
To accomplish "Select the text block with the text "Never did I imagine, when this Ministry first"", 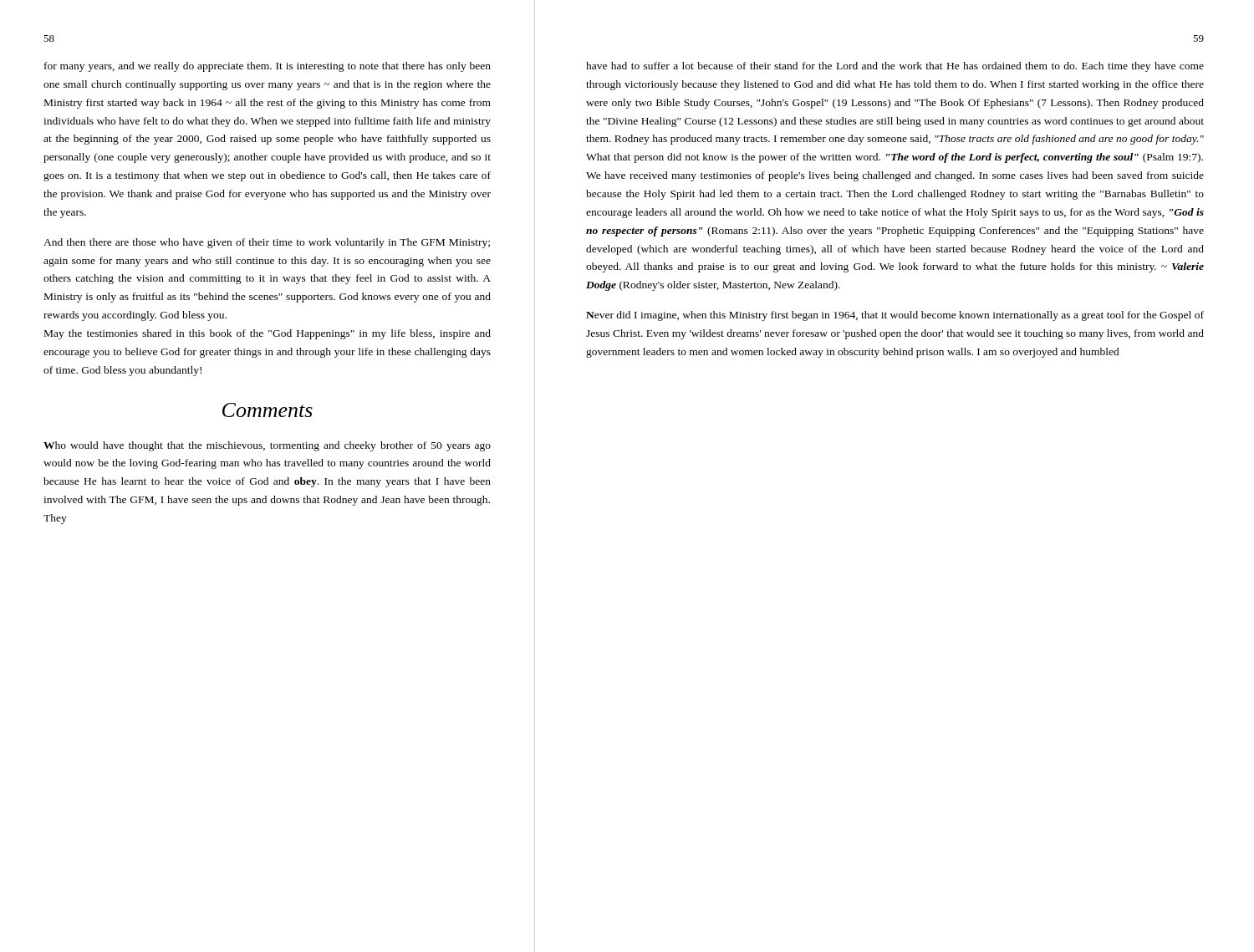I will coord(895,333).
